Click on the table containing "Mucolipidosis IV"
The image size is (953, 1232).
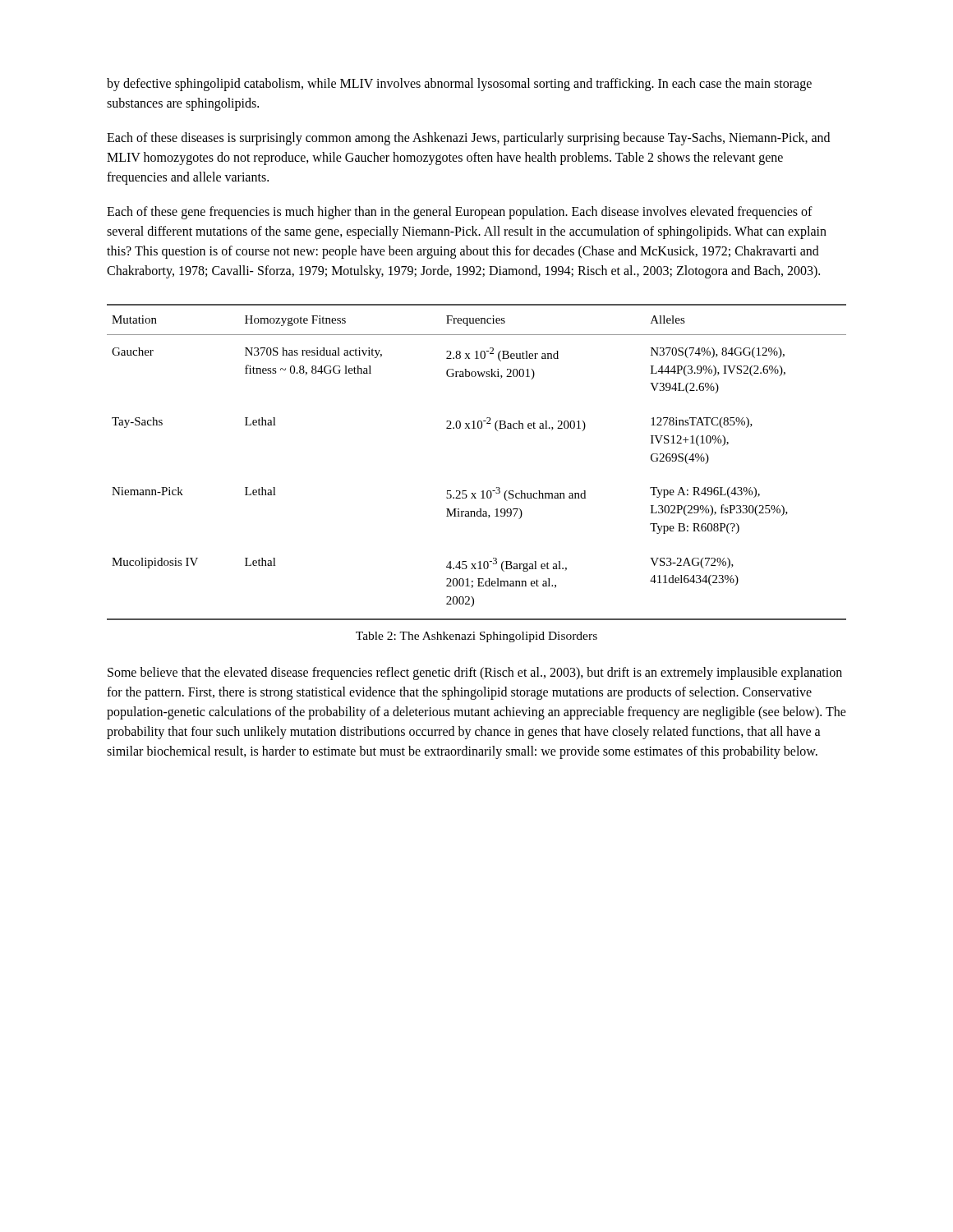click(x=476, y=462)
